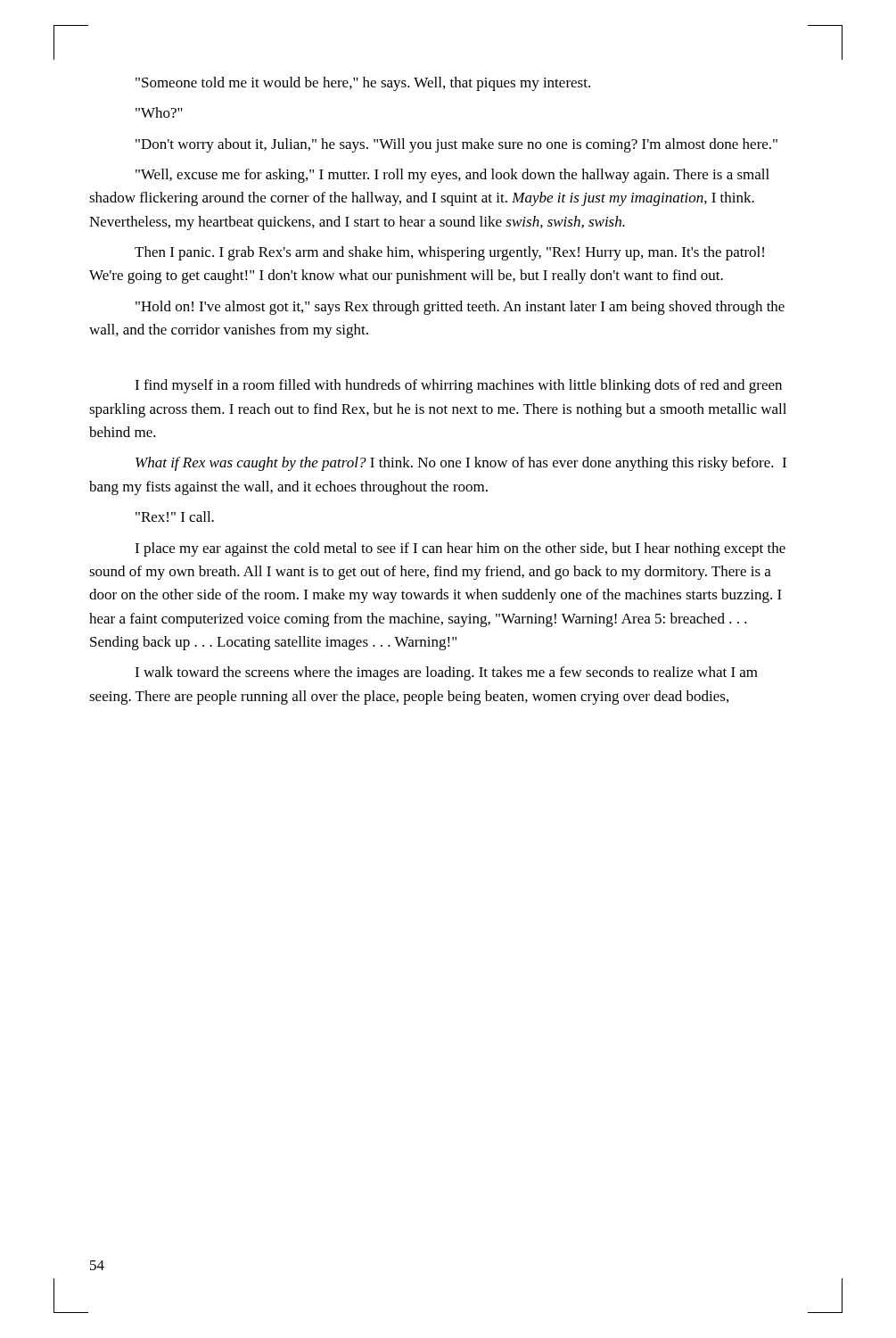Locate the text block with the text ""Well, excuse me for asking," I mutter."

(429, 198)
